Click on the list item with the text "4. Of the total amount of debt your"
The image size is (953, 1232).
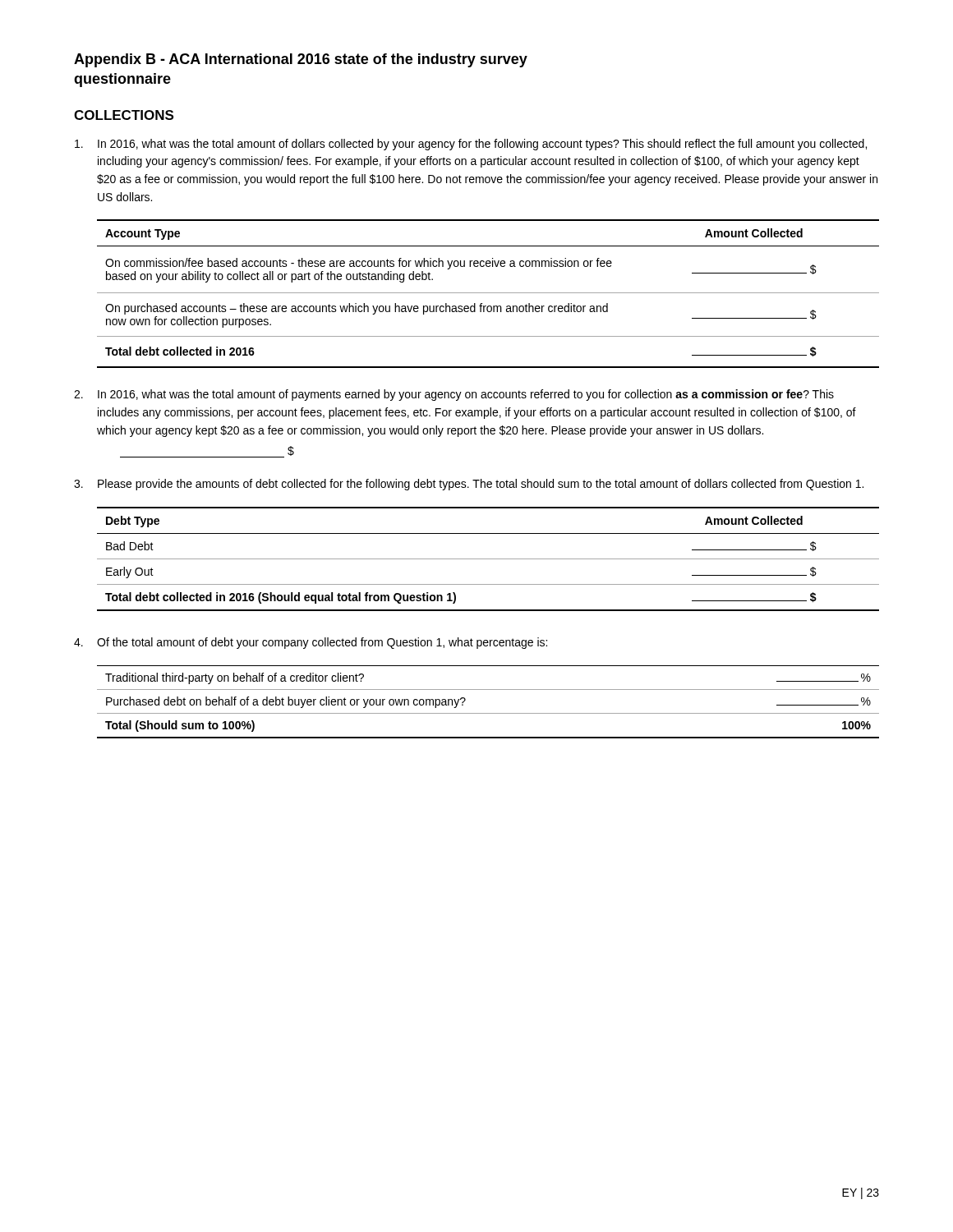point(476,643)
